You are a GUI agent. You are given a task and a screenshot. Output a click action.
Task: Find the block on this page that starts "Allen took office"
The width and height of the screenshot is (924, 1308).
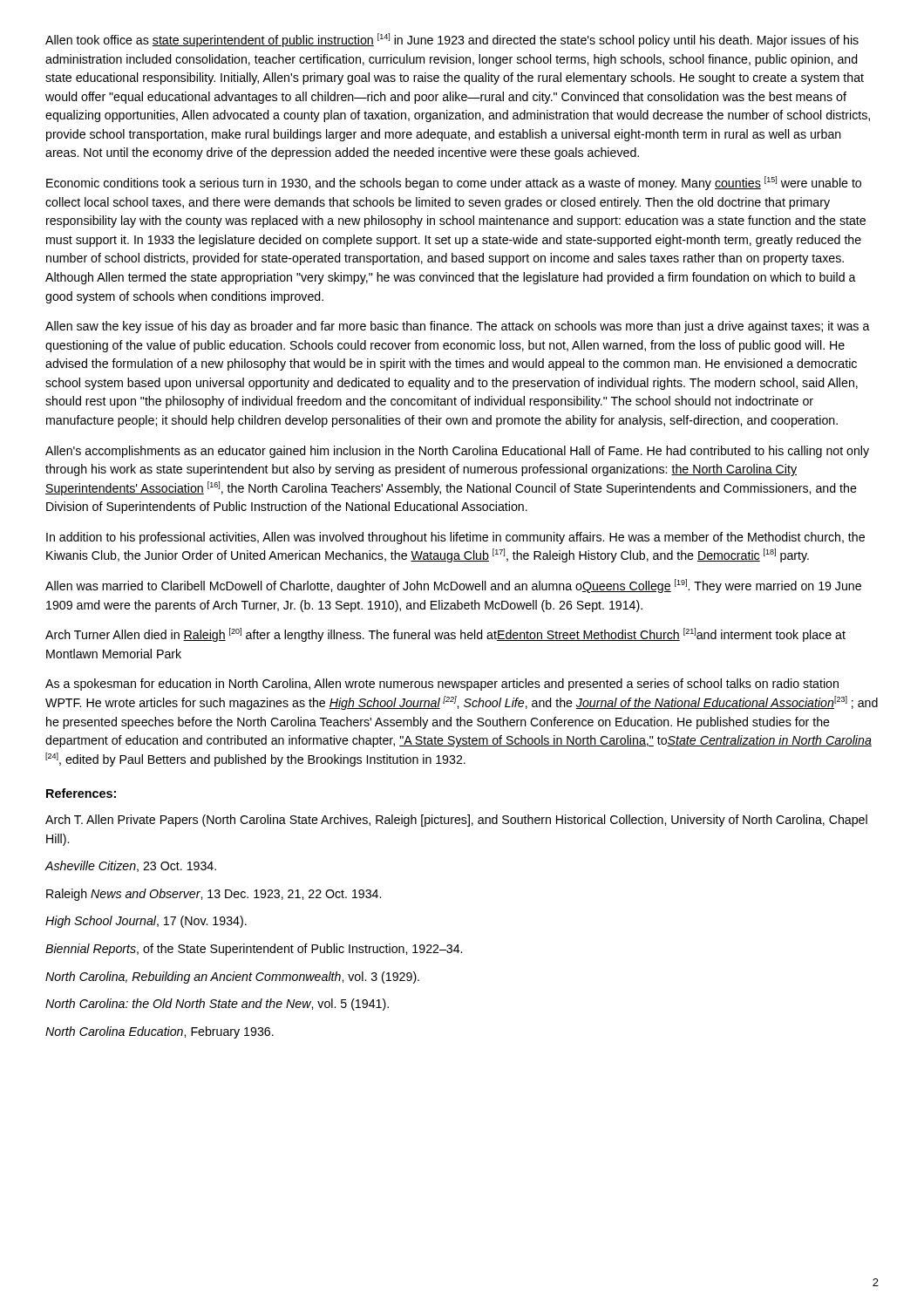[x=462, y=97]
